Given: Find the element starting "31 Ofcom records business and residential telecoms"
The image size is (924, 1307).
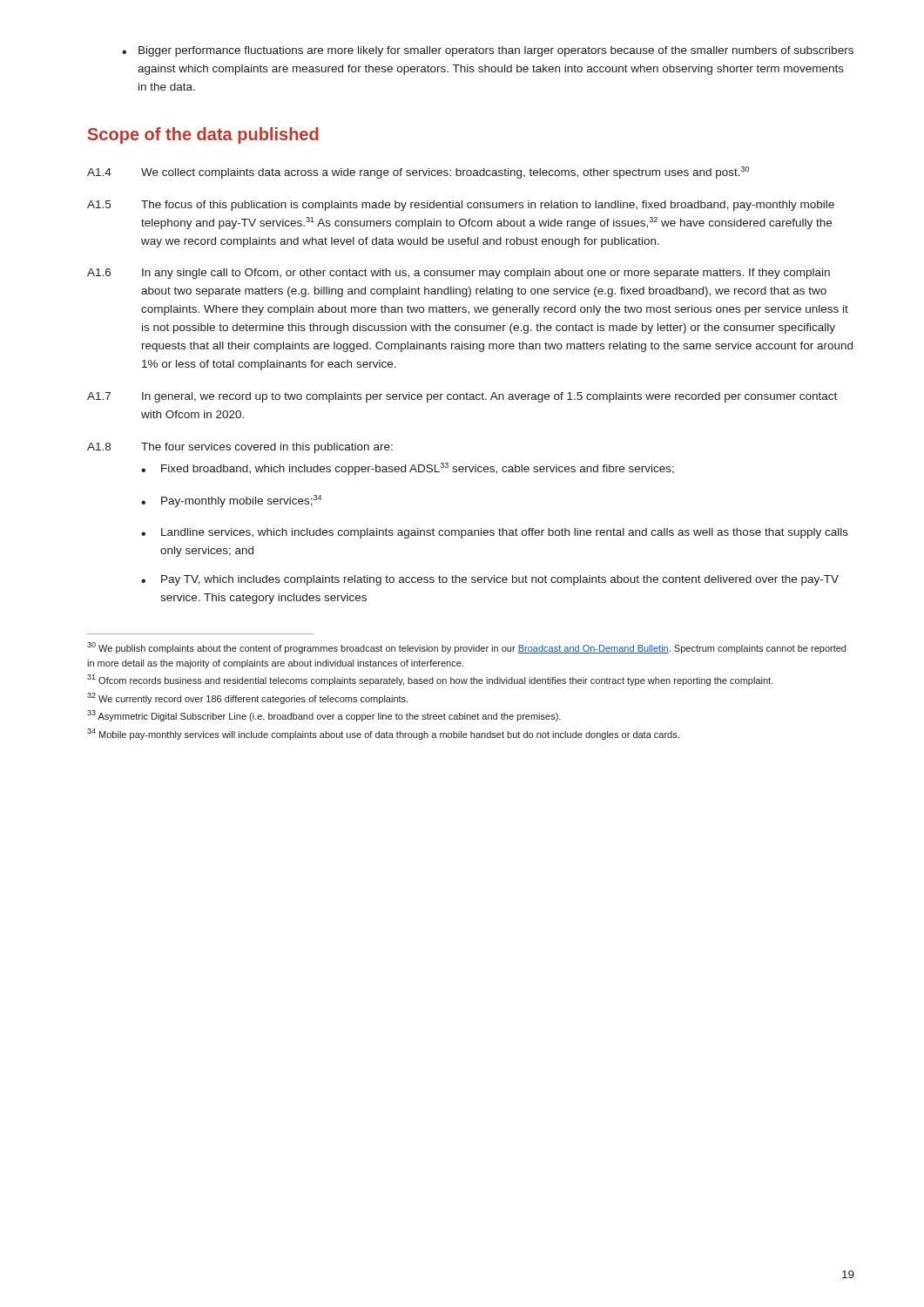Looking at the screenshot, I should coord(430,680).
